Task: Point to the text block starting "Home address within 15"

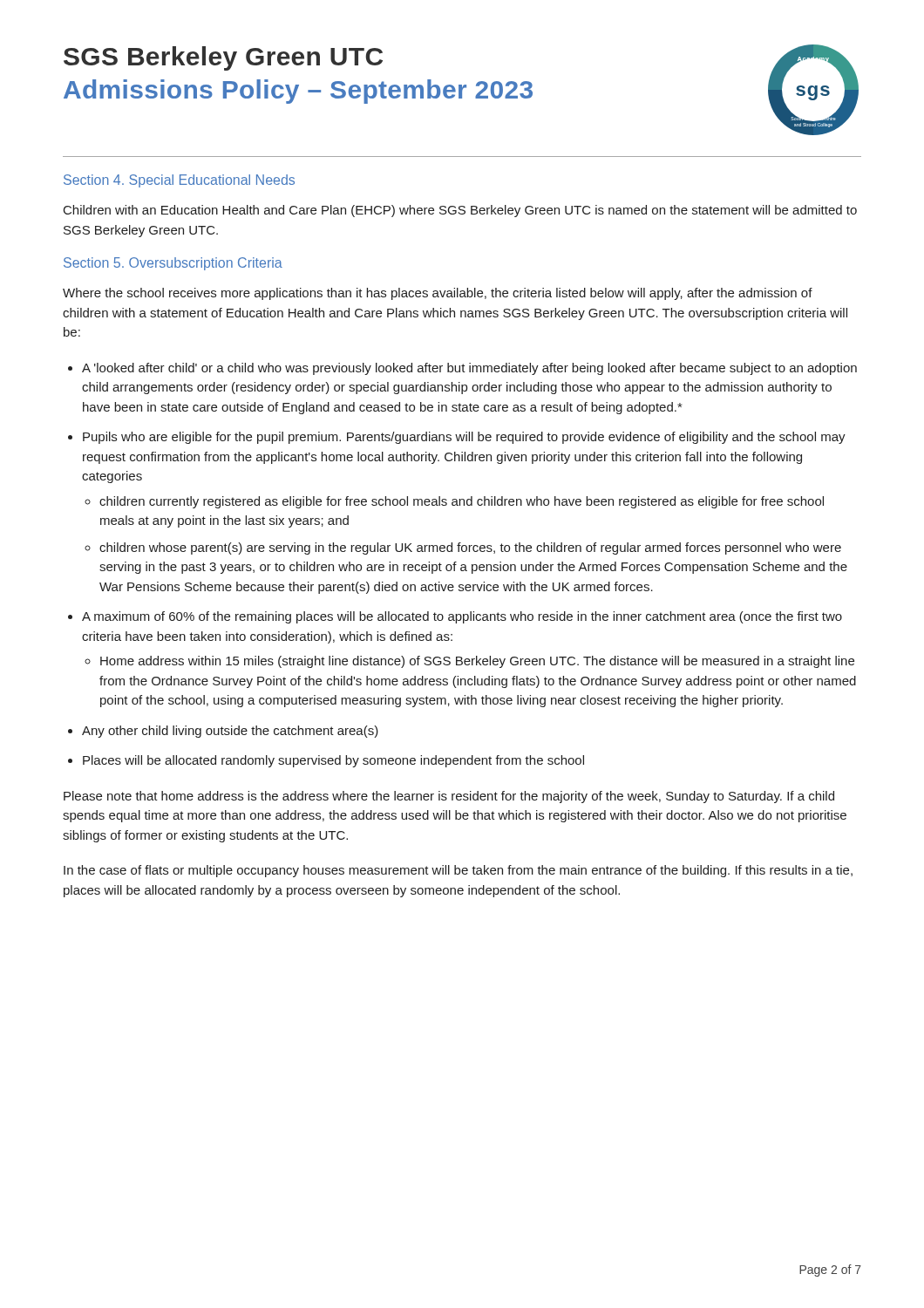Action: click(x=478, y=680)
